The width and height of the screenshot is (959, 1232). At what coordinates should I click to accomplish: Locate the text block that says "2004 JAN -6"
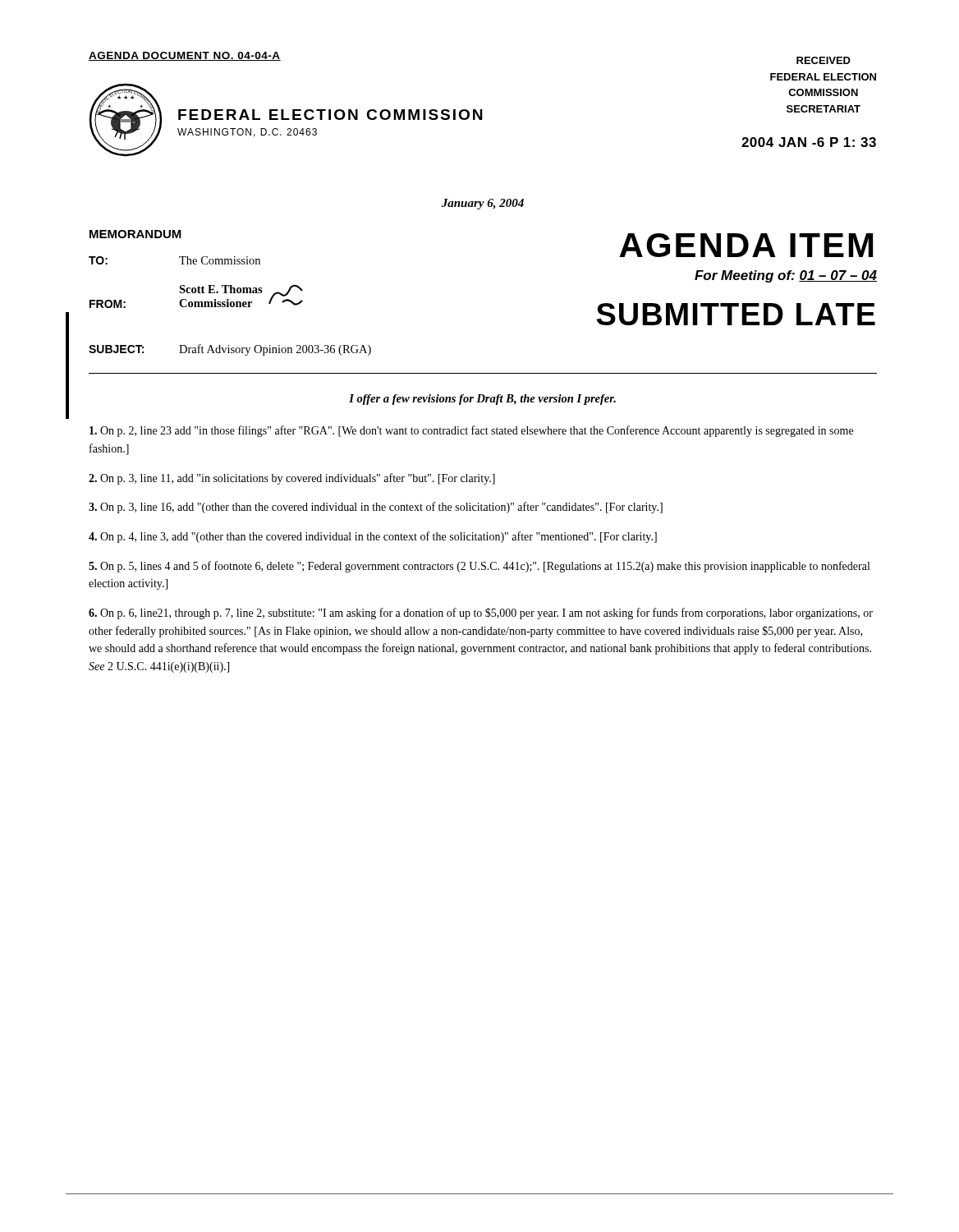coord(809,142)
